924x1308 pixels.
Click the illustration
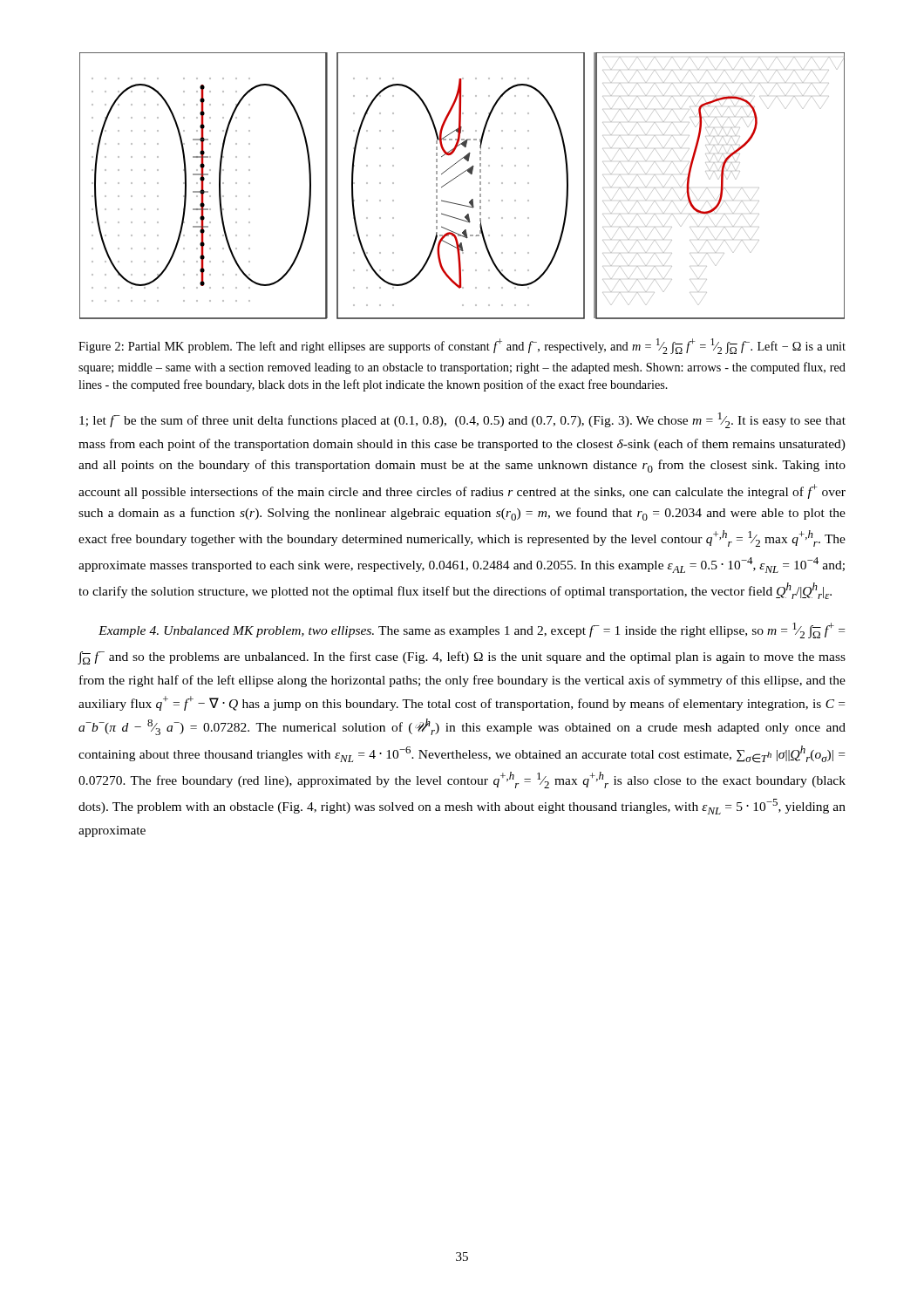click(462, 188)
